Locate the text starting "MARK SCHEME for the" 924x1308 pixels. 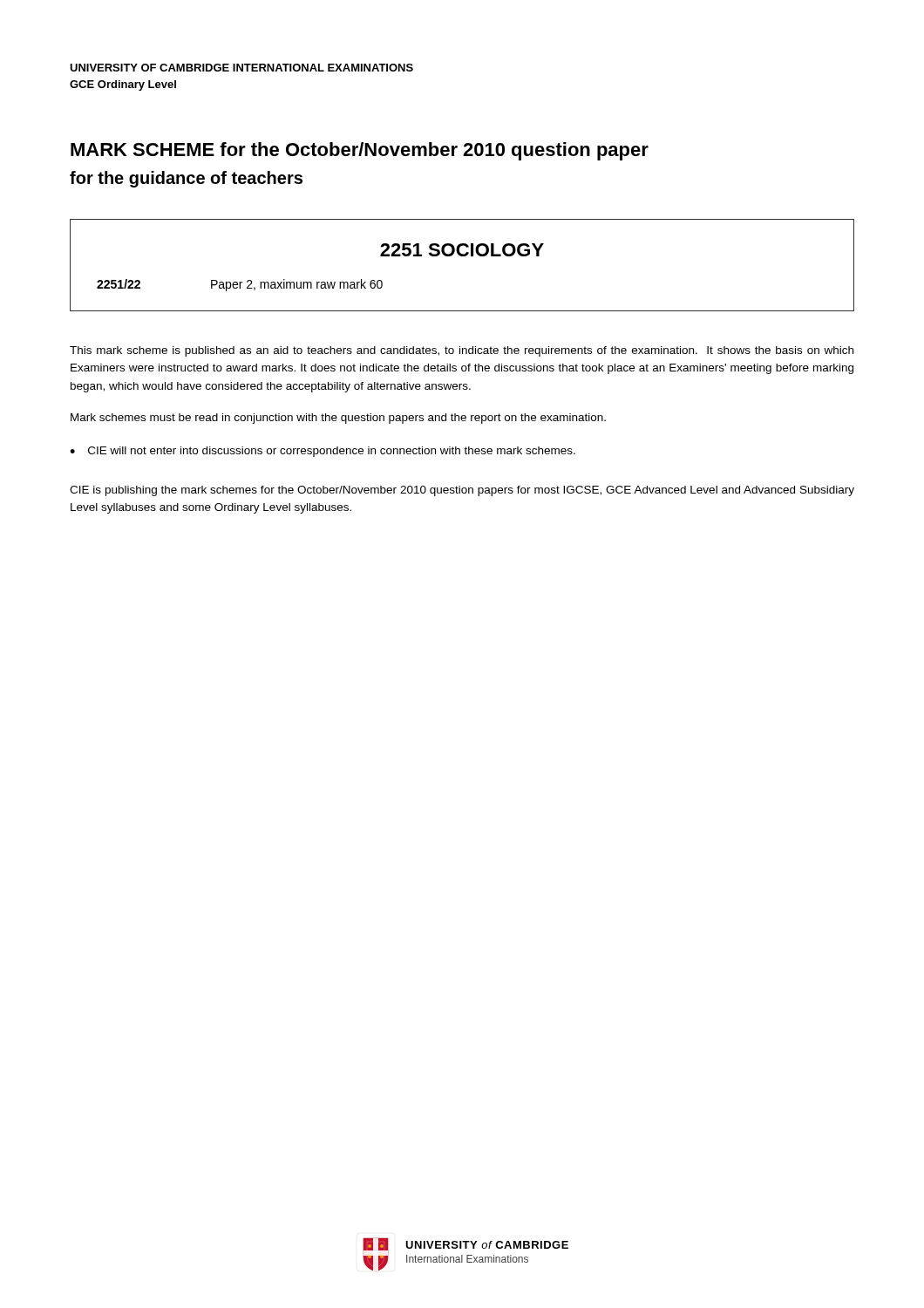(x=462, y=164)
